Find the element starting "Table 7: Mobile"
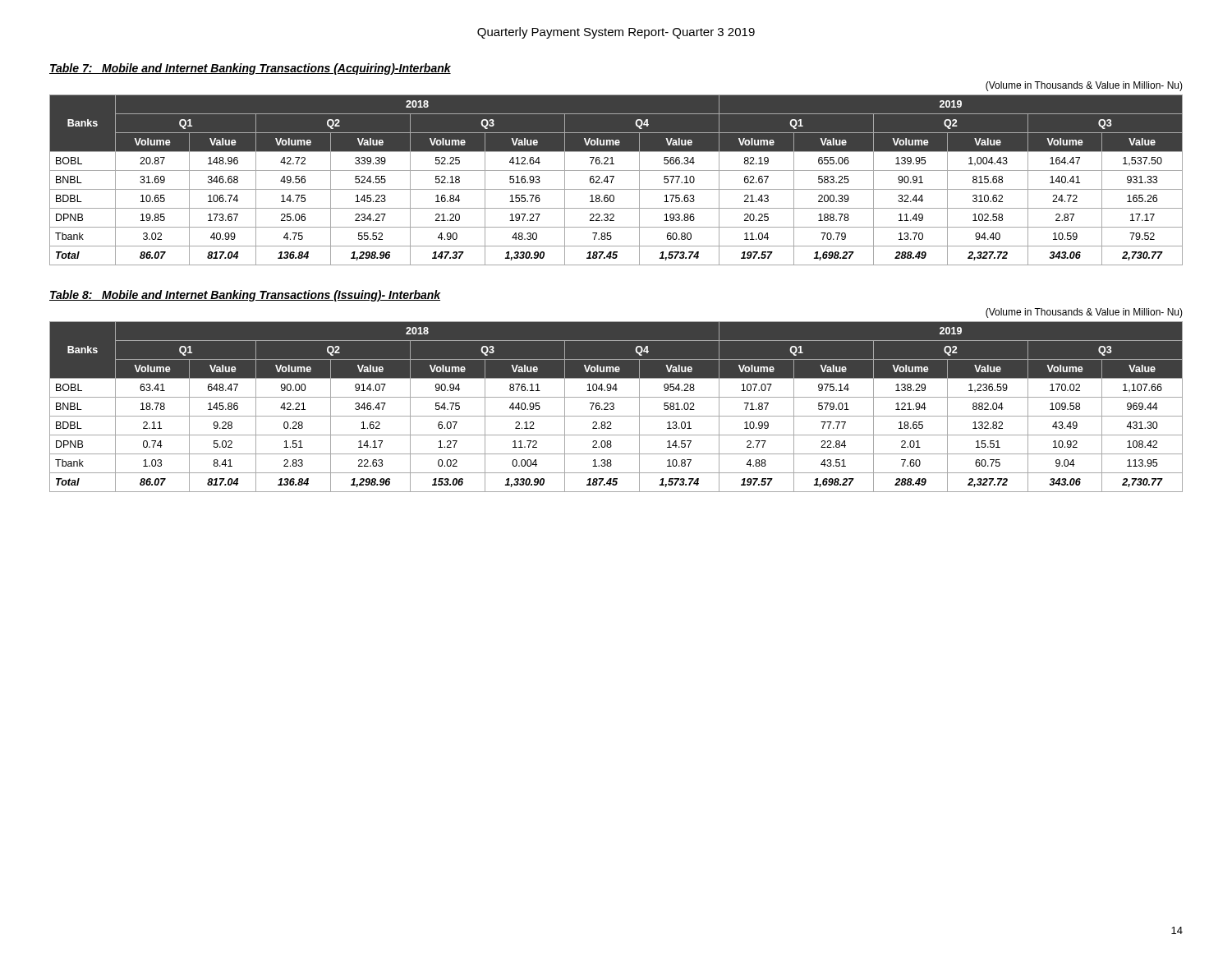Viewport: 1232px width, 953px height. point(250,68)
